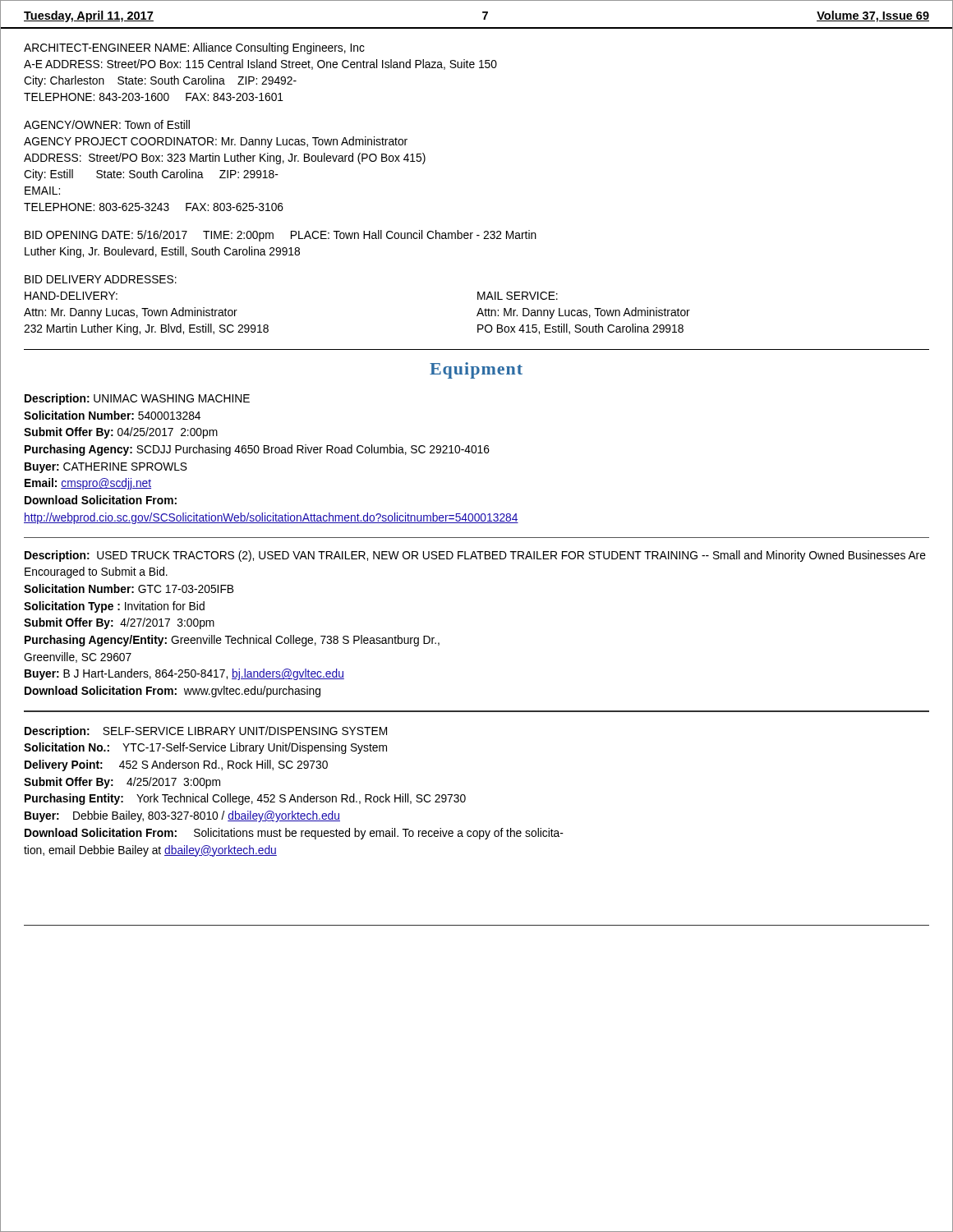The height and width of the screenshot is (1232, 953).
Task: Select the element starting "Description: SELF-SERVICE LIBRARY UNIT/DISPENSING"
Action: click(x=294, y=791)
